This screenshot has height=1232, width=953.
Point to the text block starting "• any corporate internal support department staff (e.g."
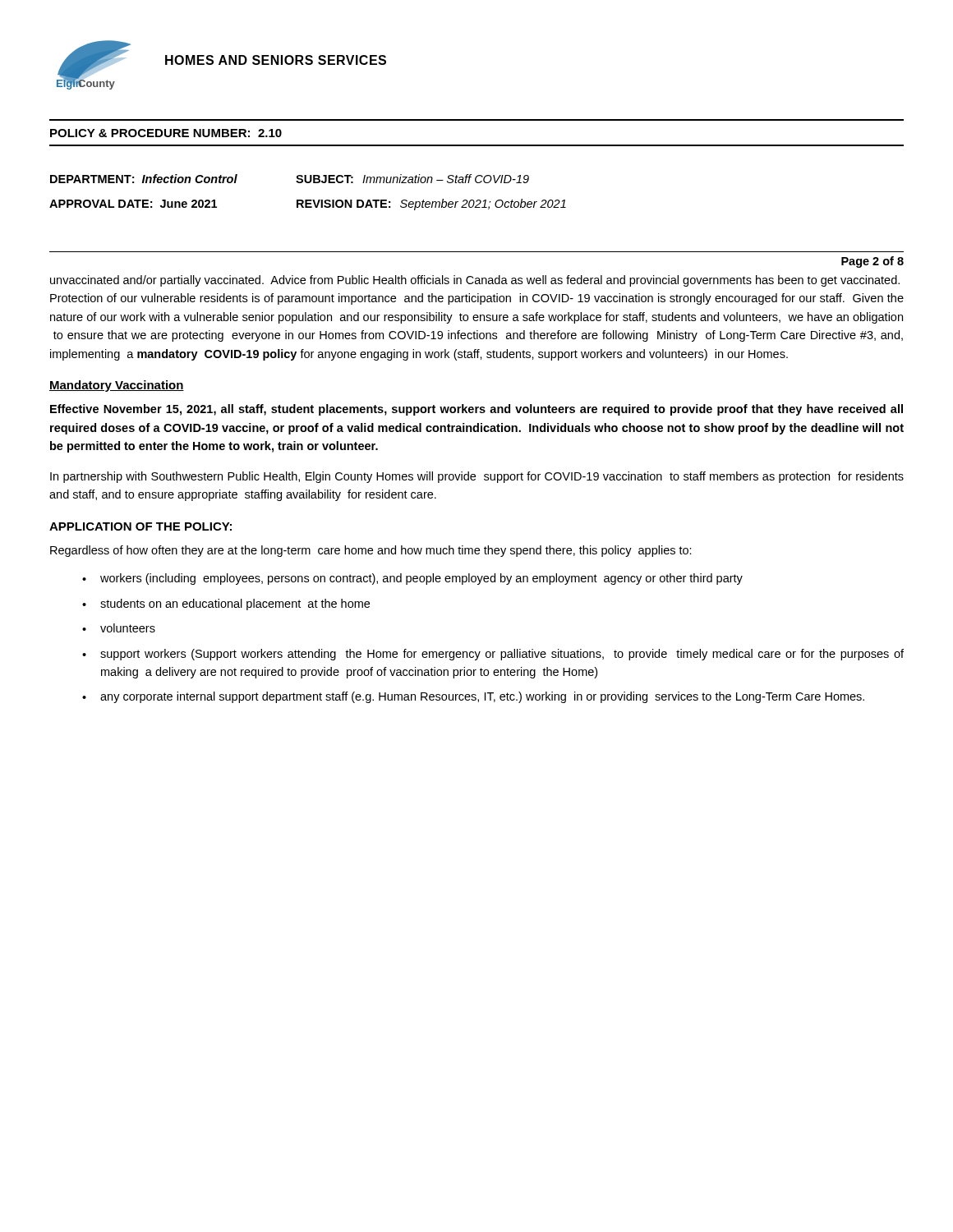[x=474, y=697]
